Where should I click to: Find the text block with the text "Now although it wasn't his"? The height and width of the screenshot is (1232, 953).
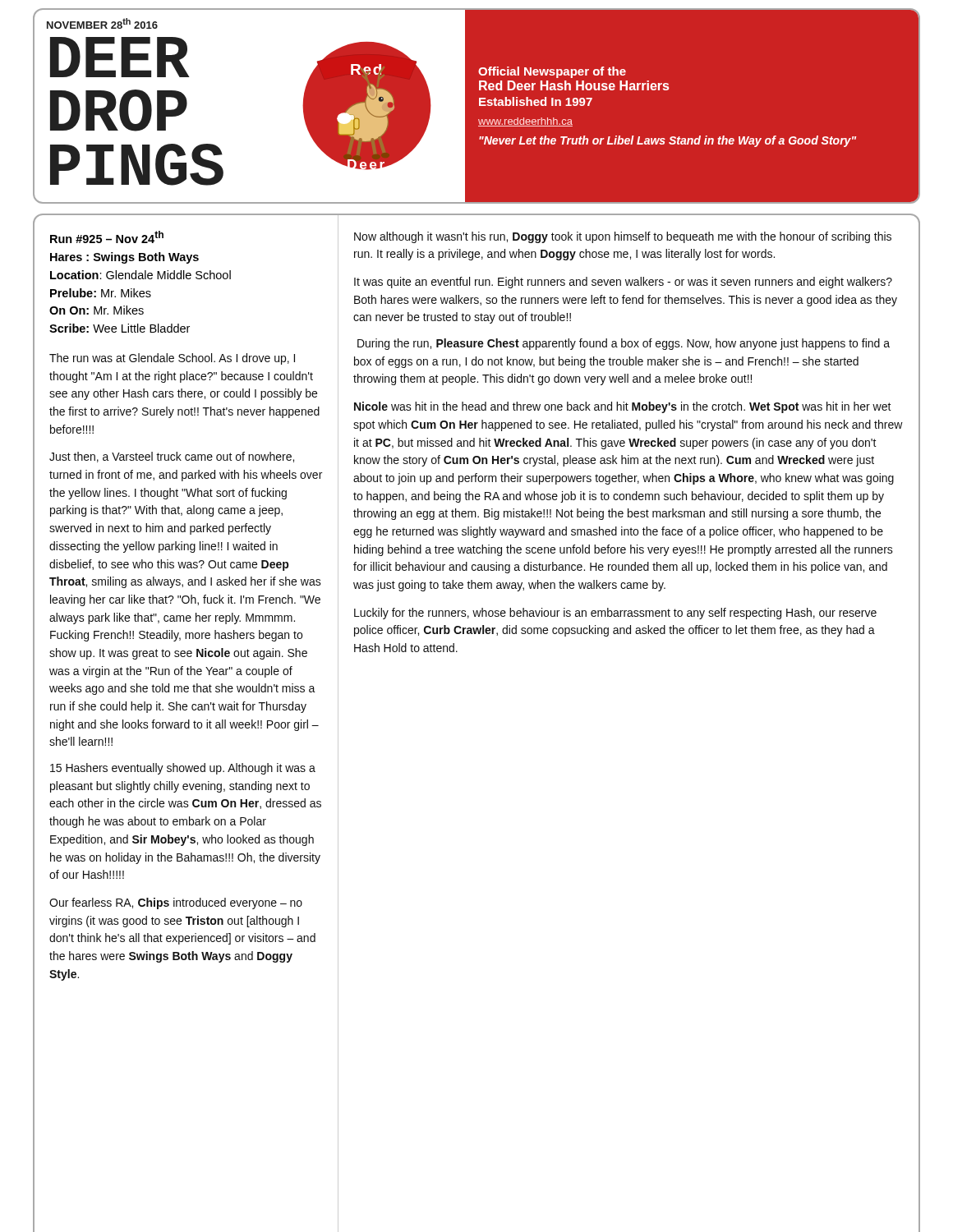pos(629,246)
